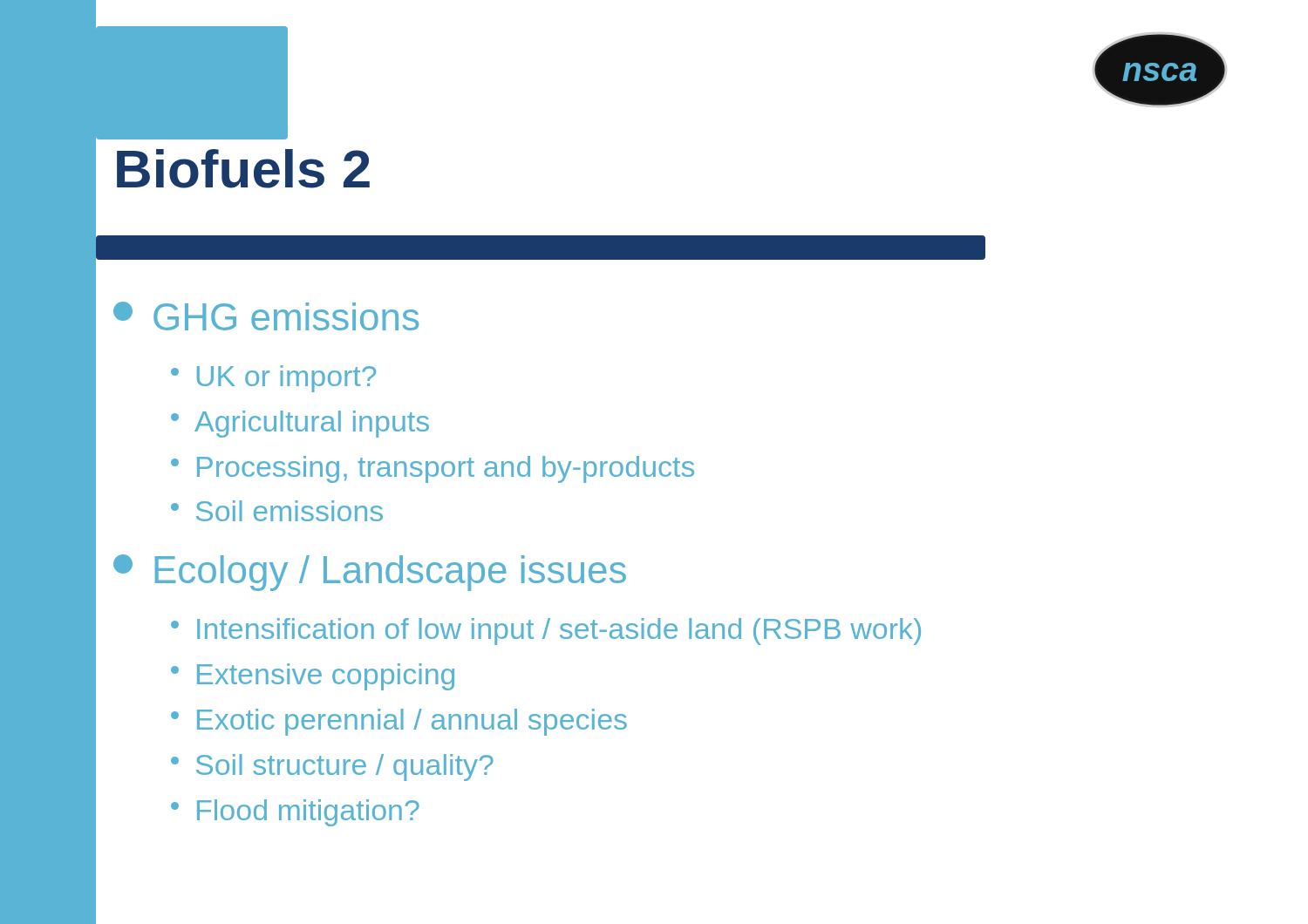Select the text starting "Ecology / Landscape issues"
Viewport: 1308px width, 924px height.
click(370, 571)
